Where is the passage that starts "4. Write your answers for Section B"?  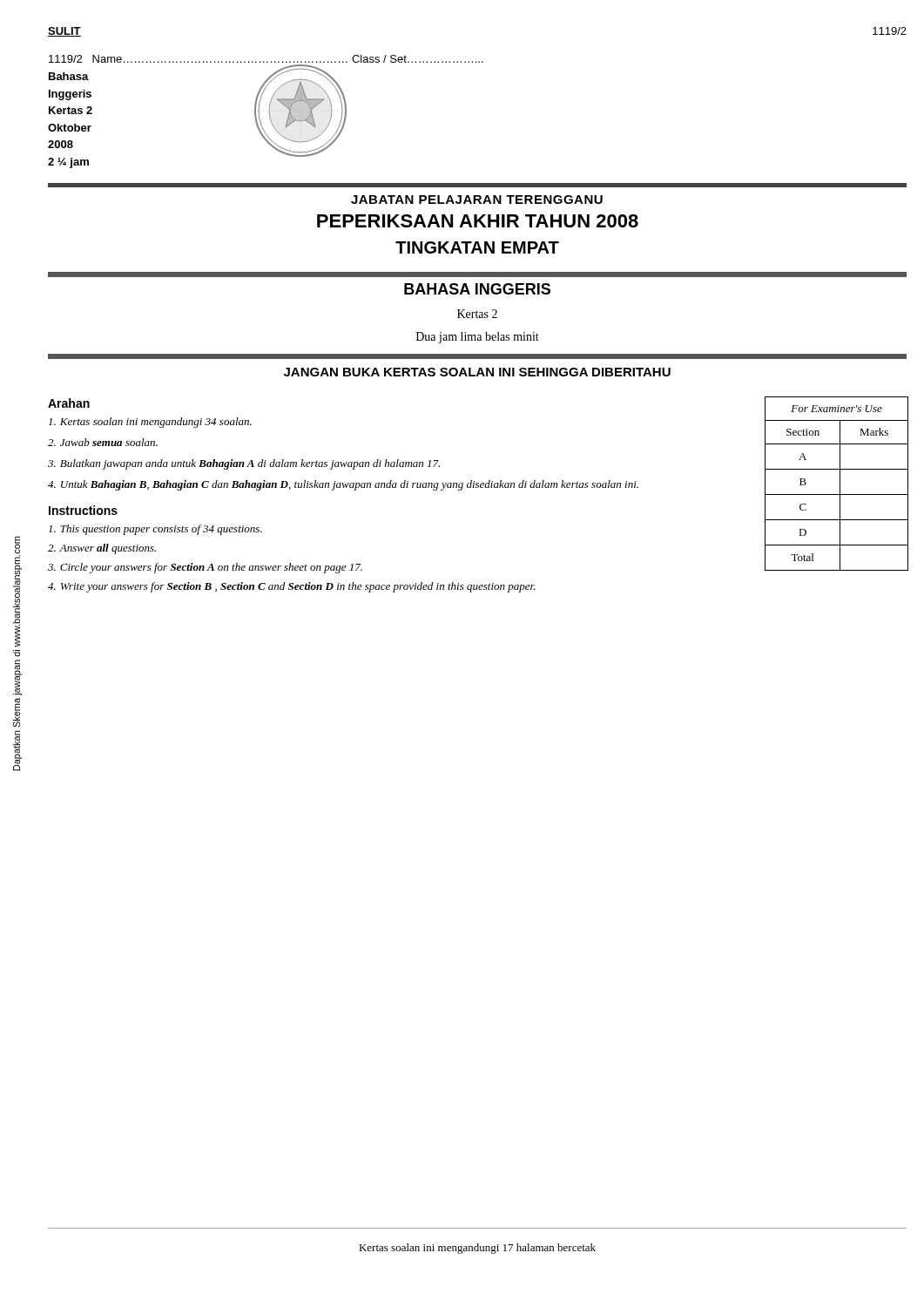[292, 586]
